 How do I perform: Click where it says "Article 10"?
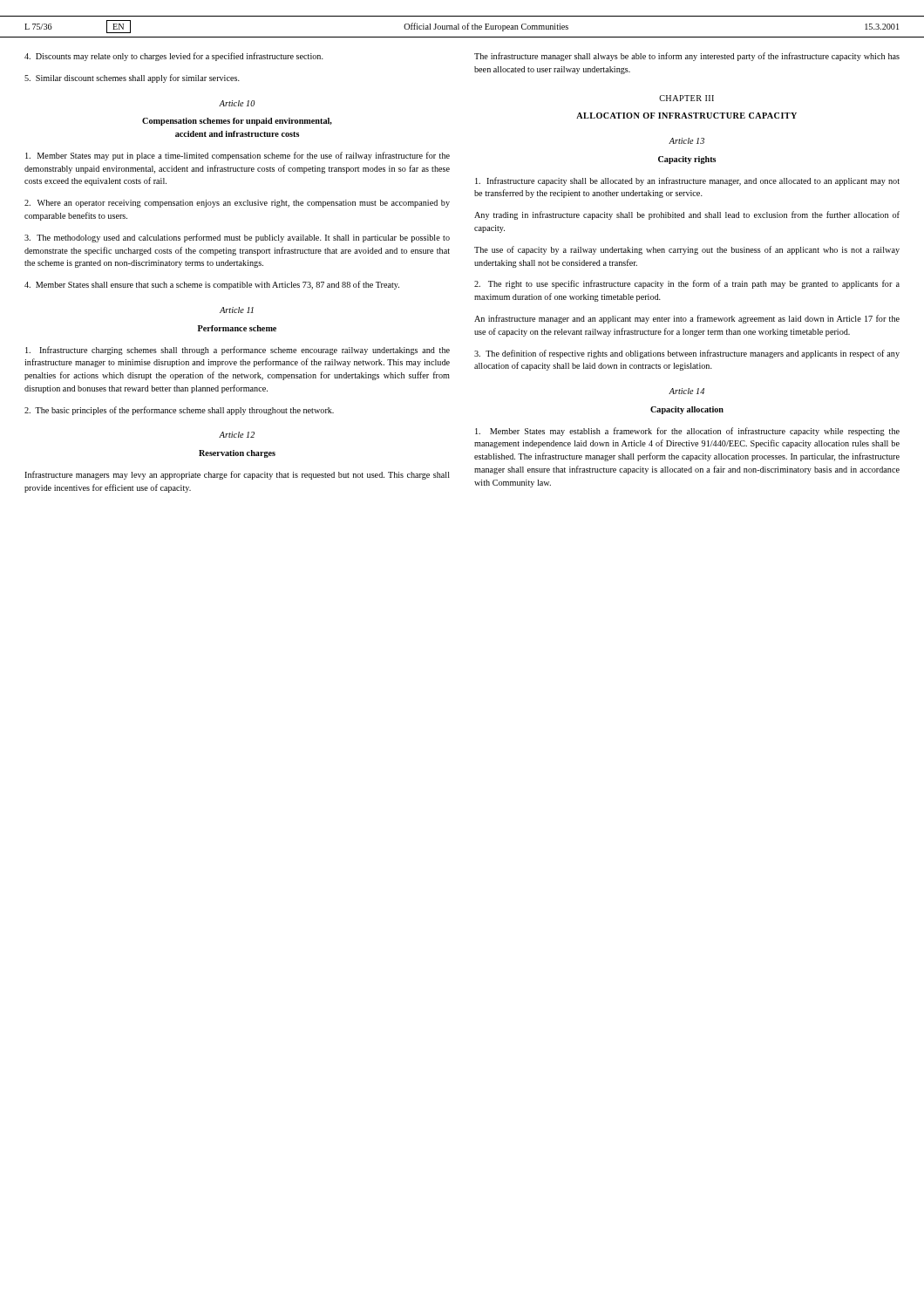coord(237,104)
